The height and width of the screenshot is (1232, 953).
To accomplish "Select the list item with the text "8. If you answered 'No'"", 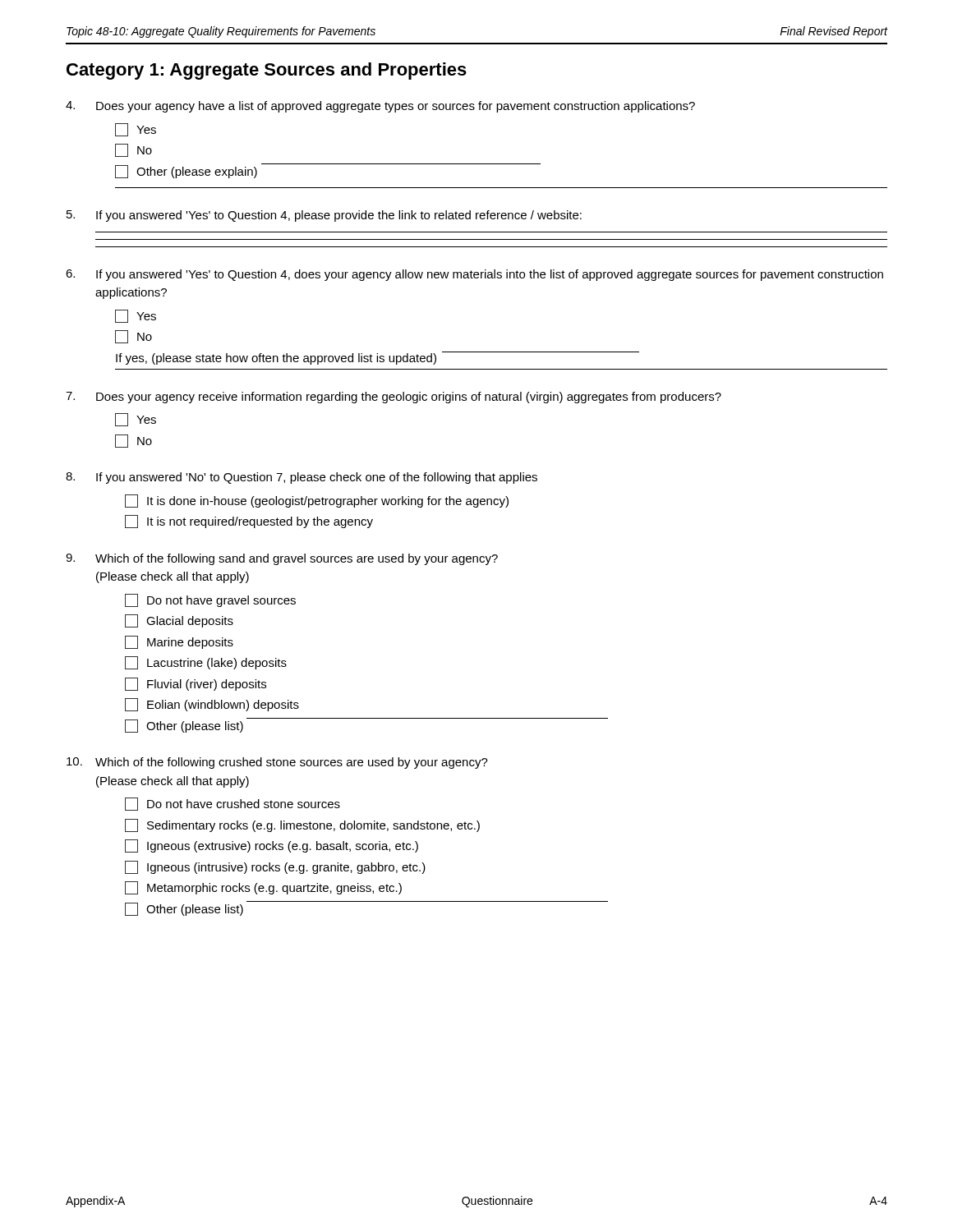I will click(476, 500).
